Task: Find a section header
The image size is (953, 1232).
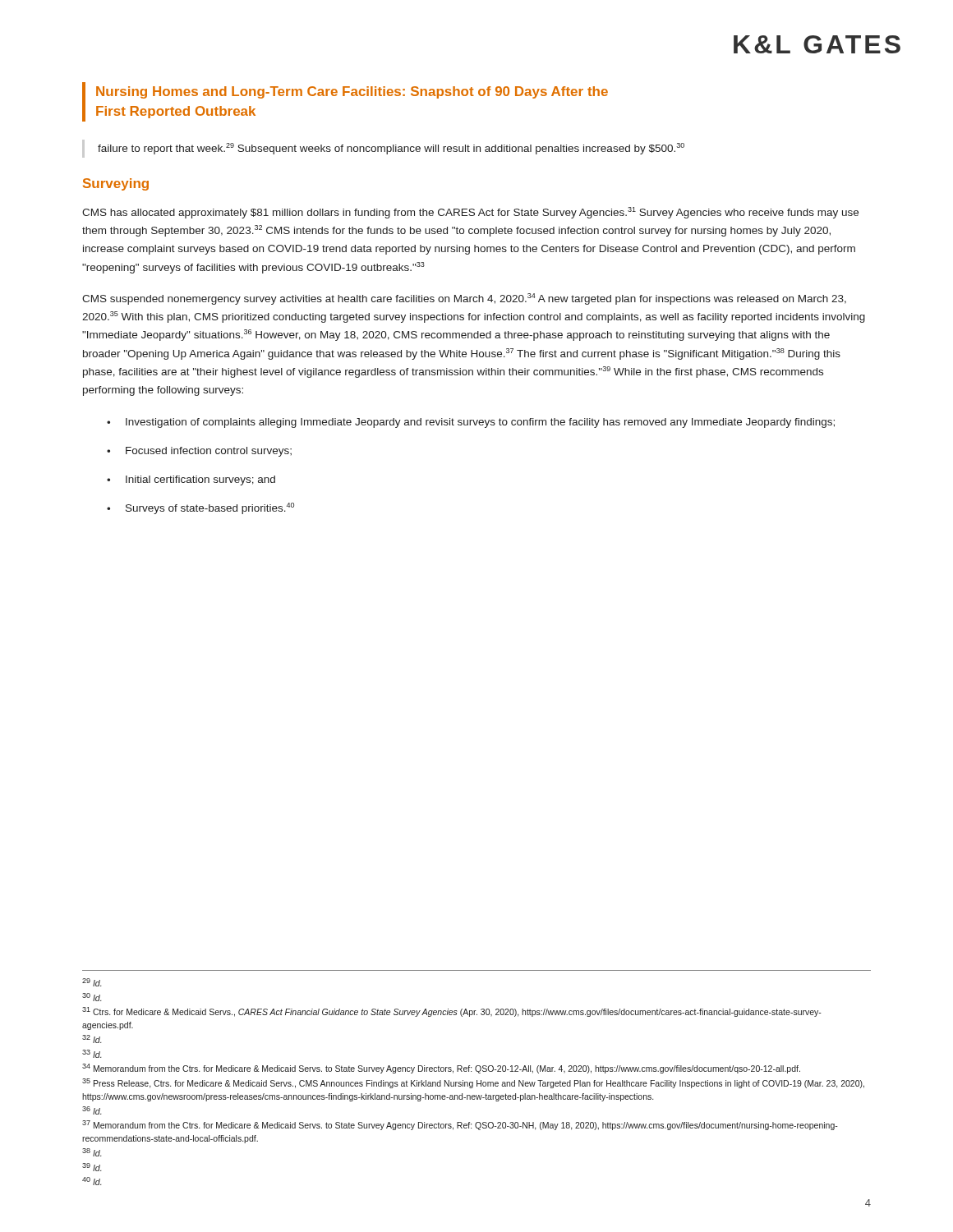Action: coord(116,183)
